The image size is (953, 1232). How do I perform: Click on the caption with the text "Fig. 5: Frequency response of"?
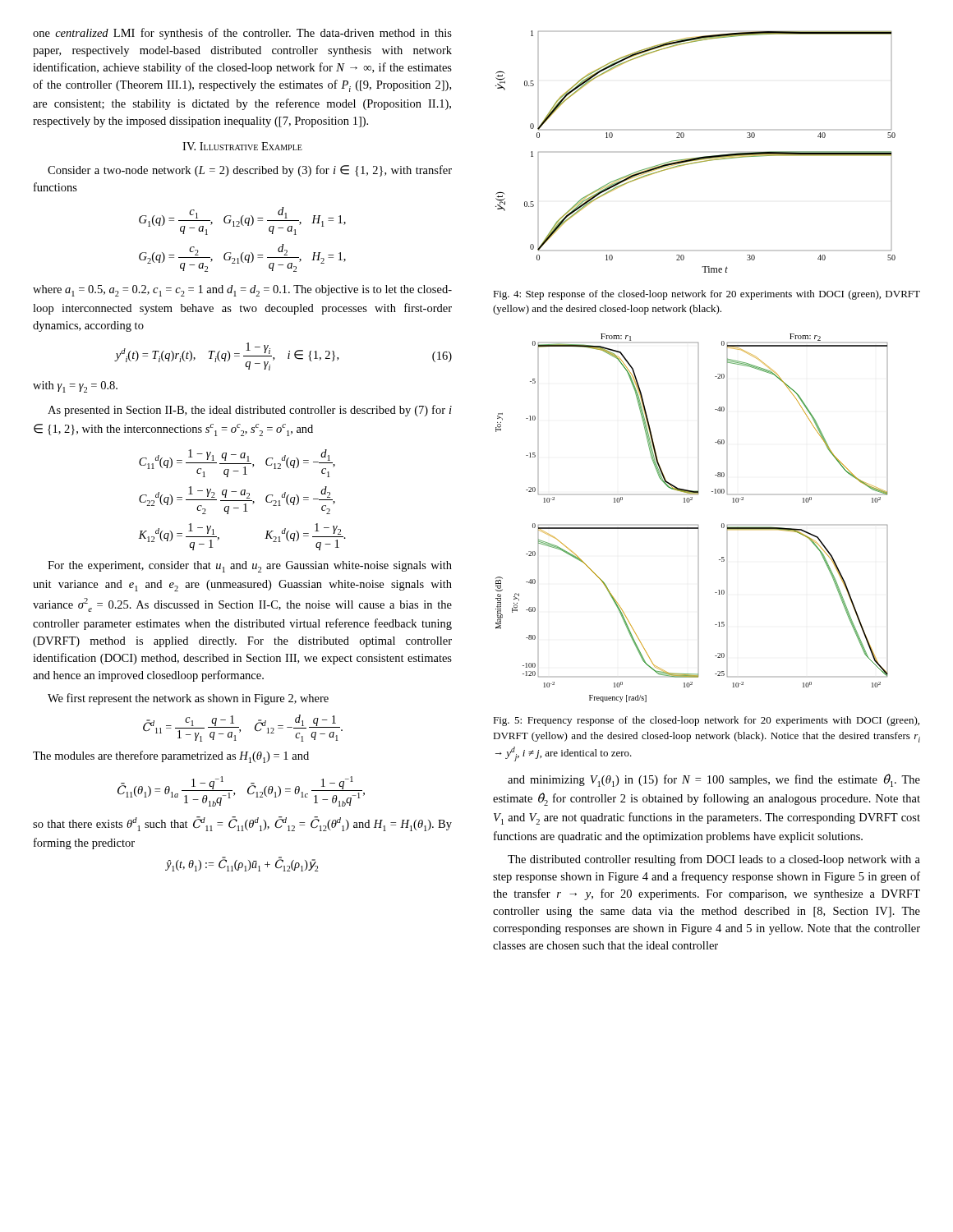(707, 738)
